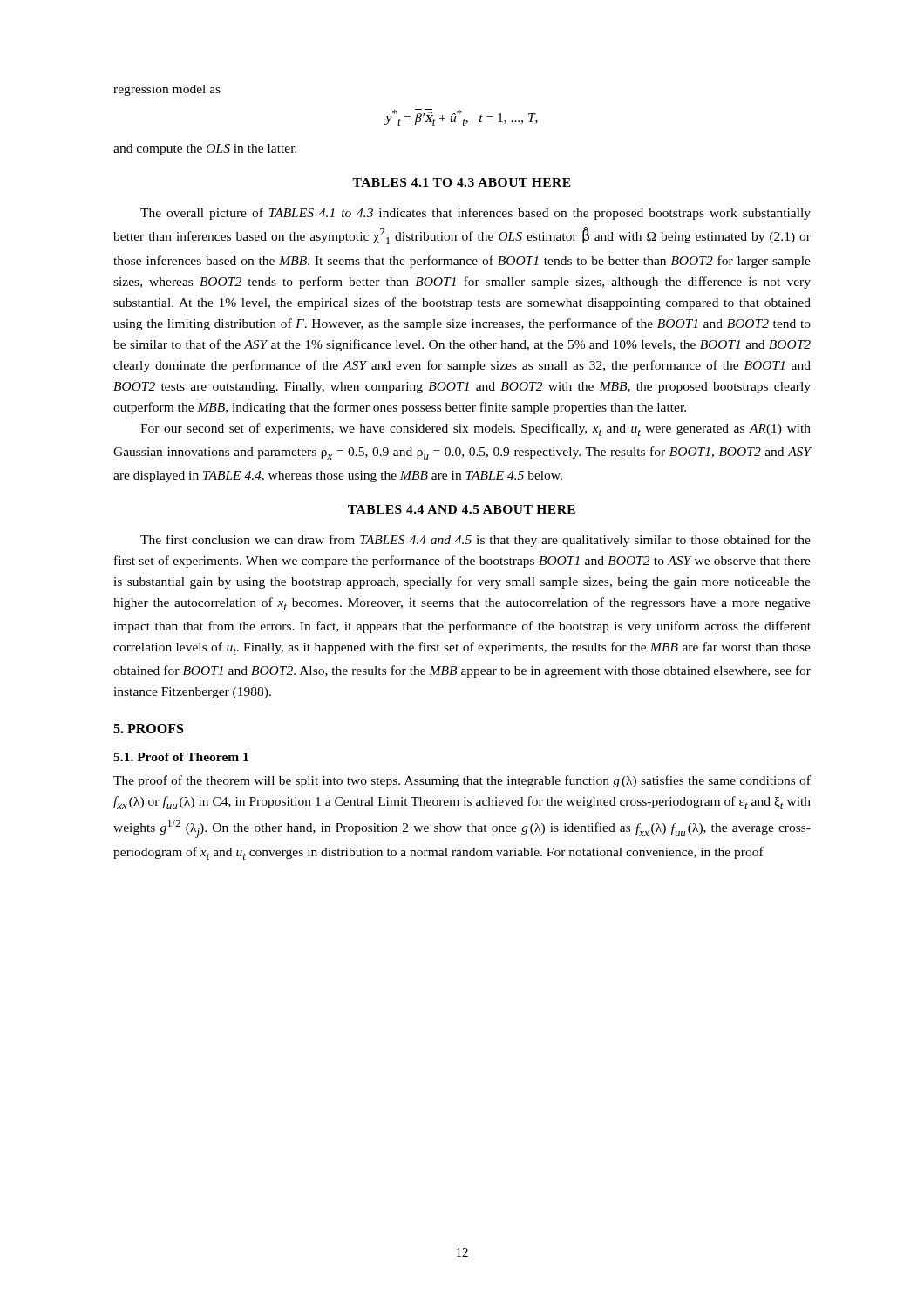The image size is (924, 1308).
Task: Find the text block containing "The overall picture of TABLES 4.1 to 4.3"
Action: pos(462,344)
